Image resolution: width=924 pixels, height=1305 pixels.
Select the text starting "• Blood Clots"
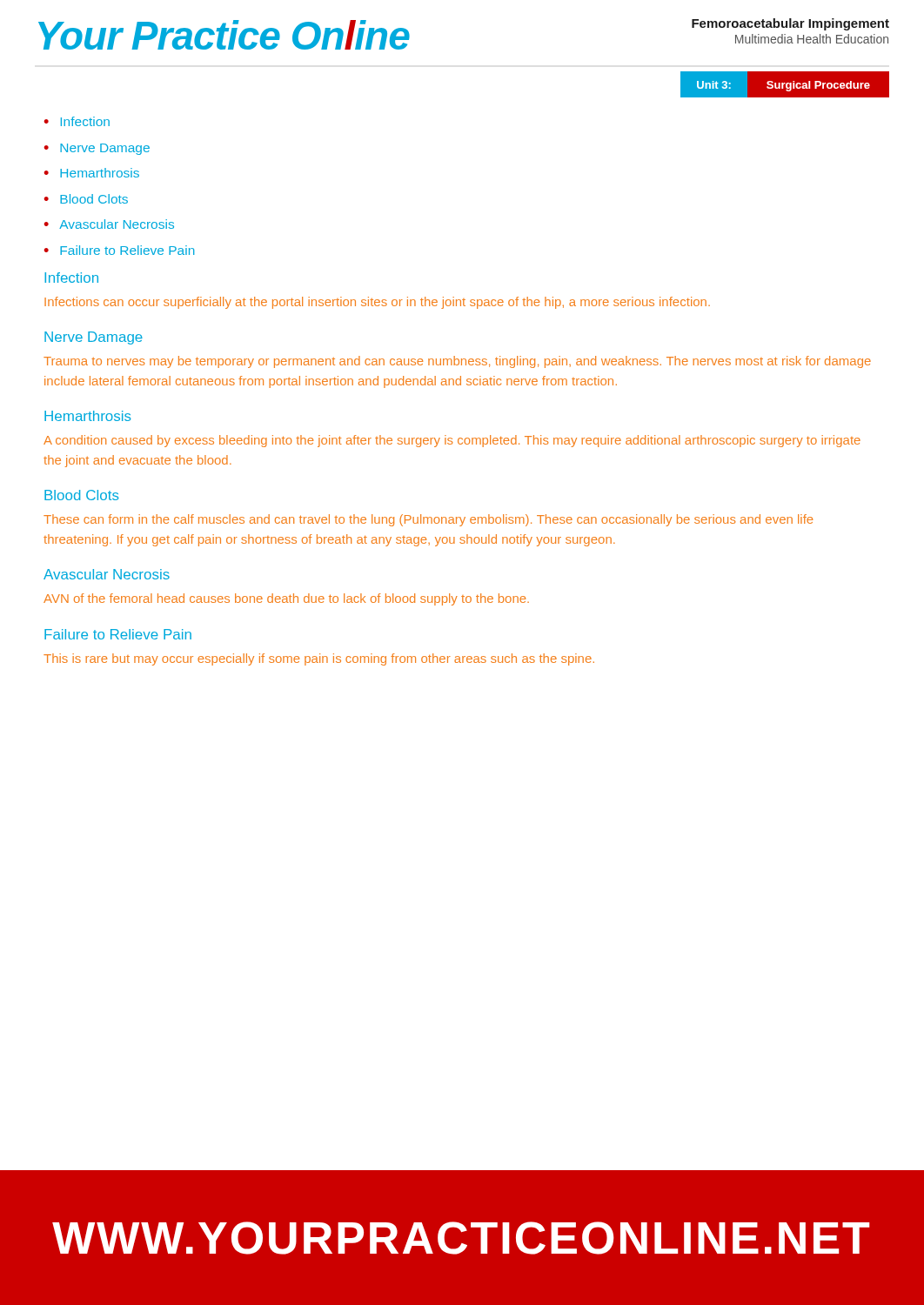click(x=86, y=200)
